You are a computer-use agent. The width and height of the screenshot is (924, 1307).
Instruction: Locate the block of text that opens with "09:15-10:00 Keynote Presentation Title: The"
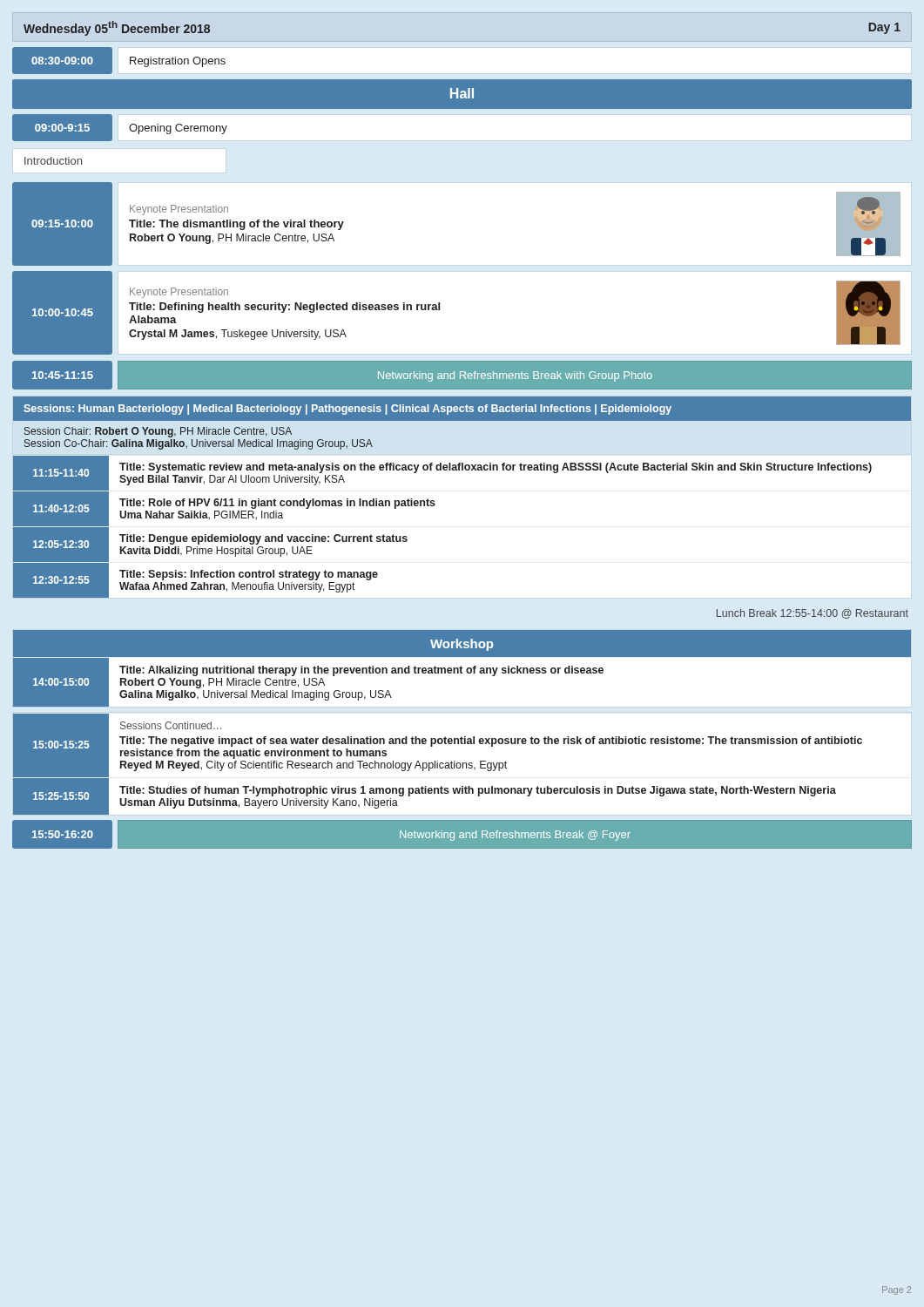178,223
